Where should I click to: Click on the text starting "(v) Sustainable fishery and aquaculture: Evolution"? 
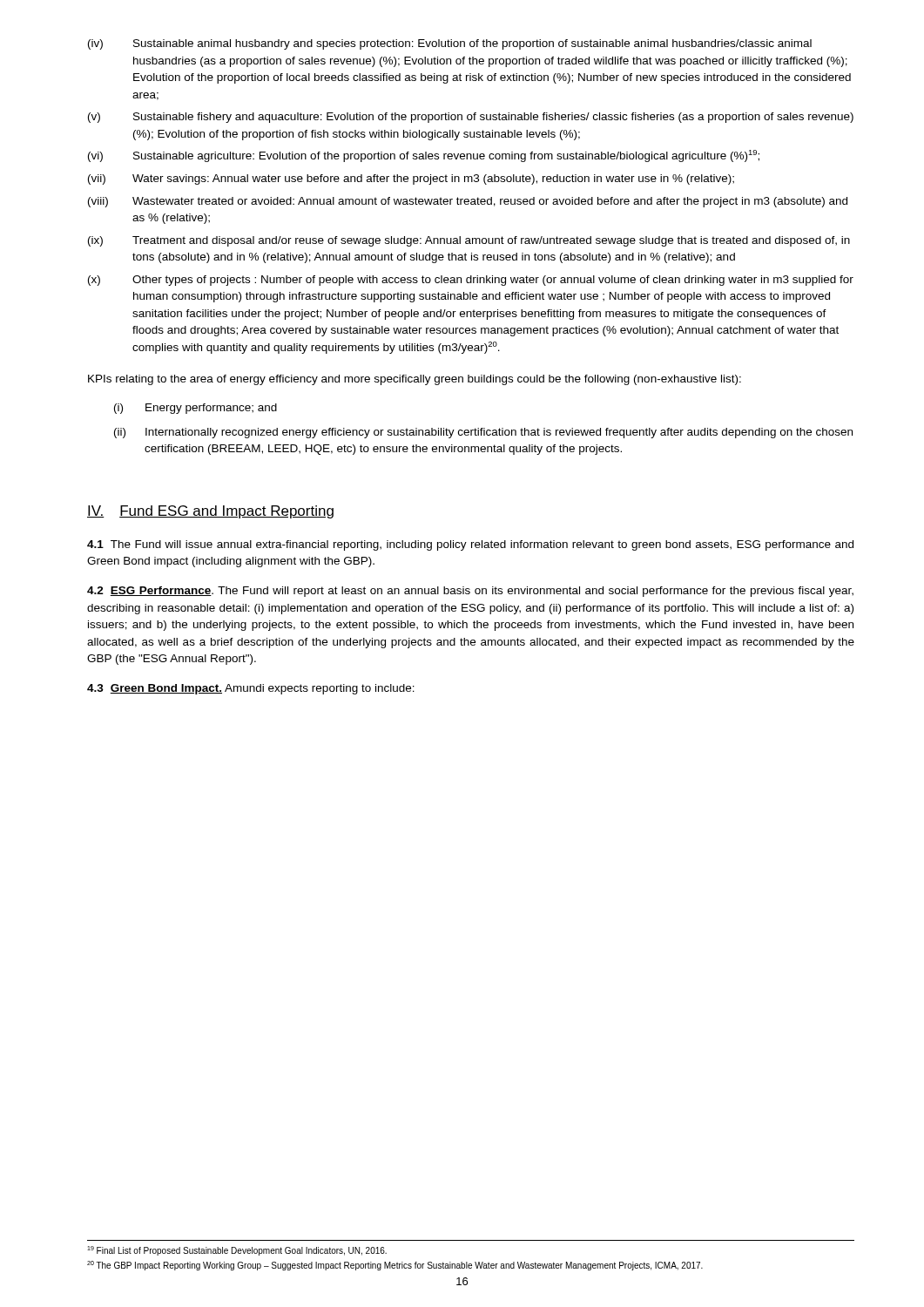[x=471, y=125]
